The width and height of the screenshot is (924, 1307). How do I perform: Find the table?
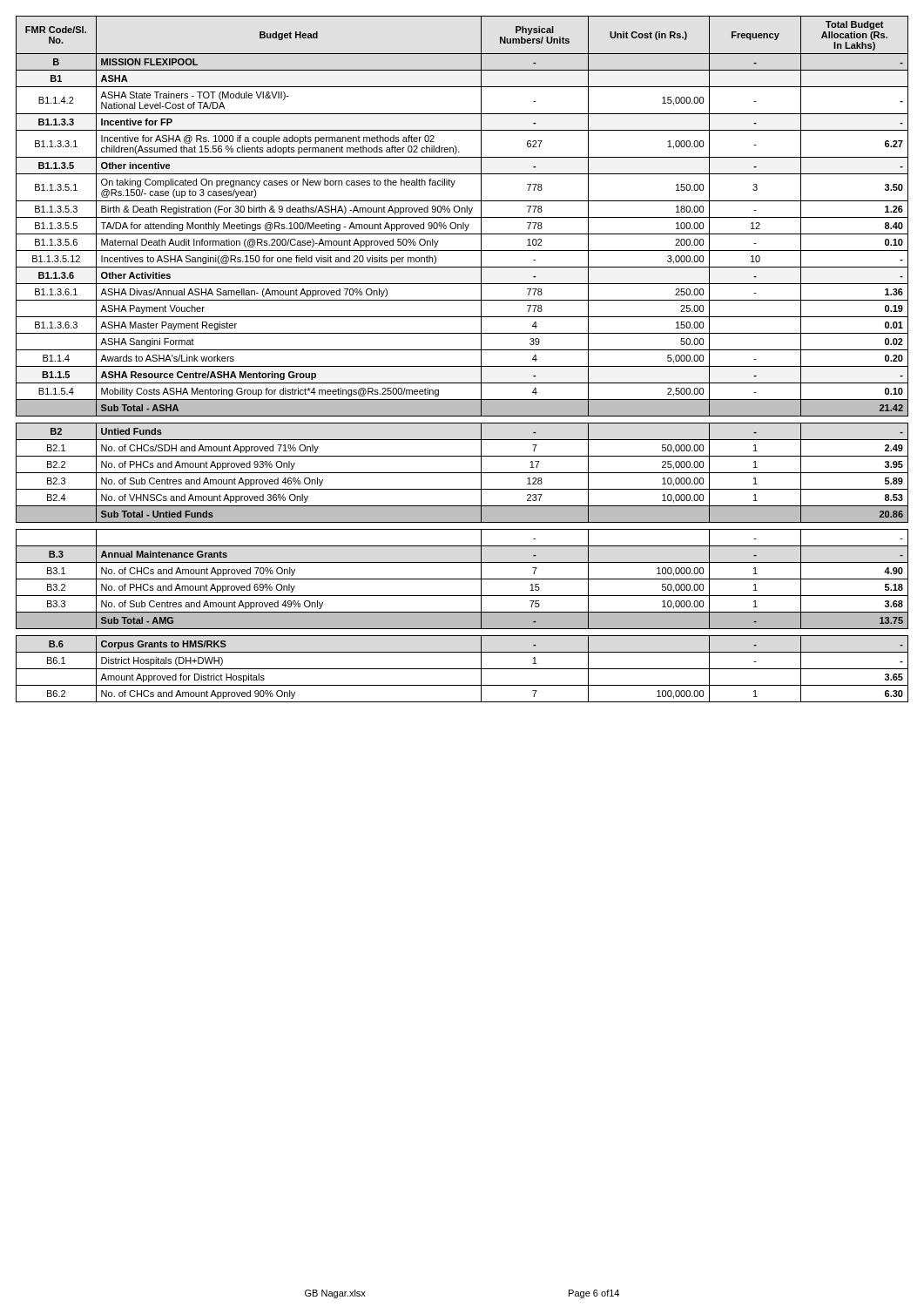pyautogui.click(x=462, y=359)
